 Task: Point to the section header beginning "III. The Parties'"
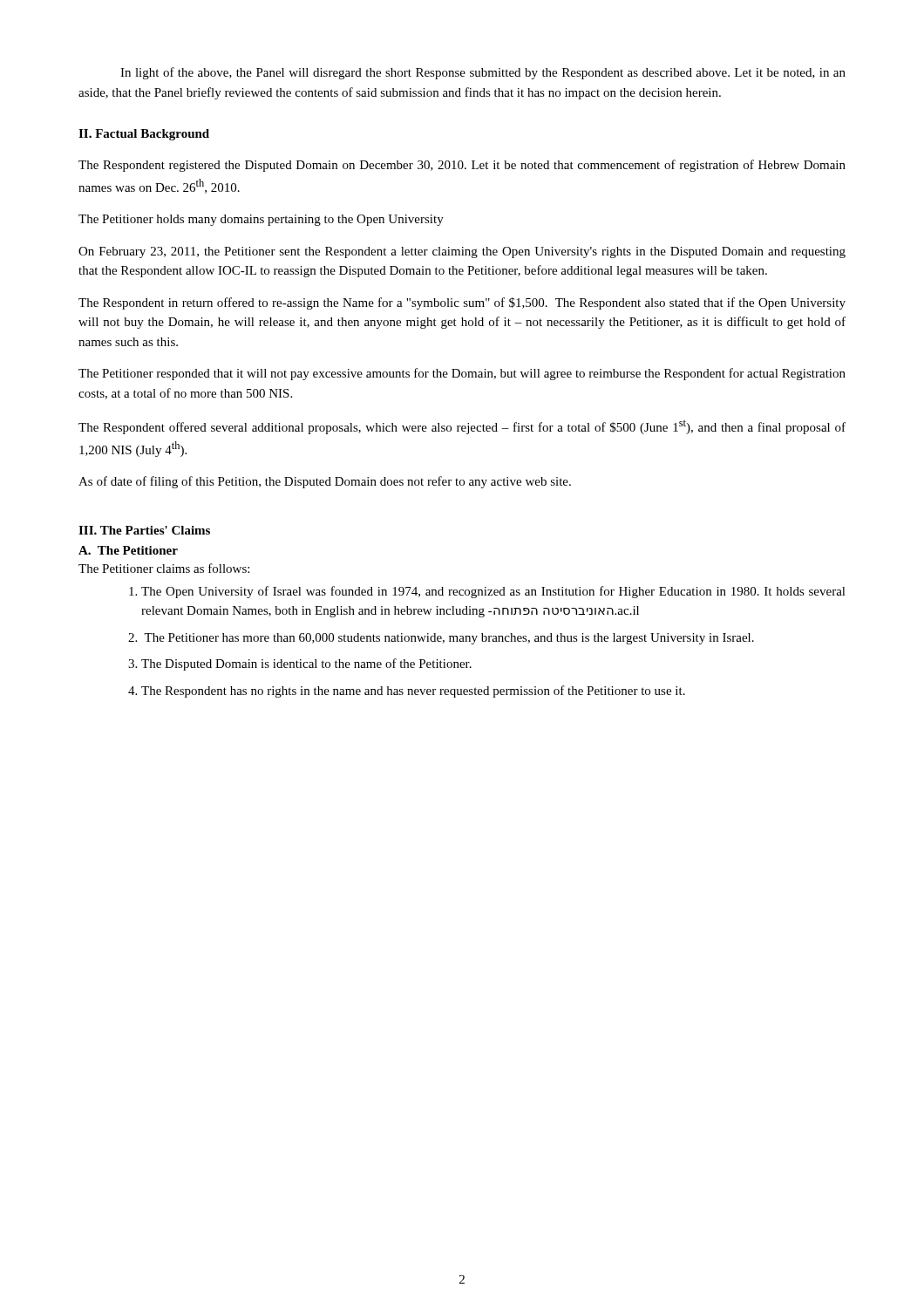(144, 530)
